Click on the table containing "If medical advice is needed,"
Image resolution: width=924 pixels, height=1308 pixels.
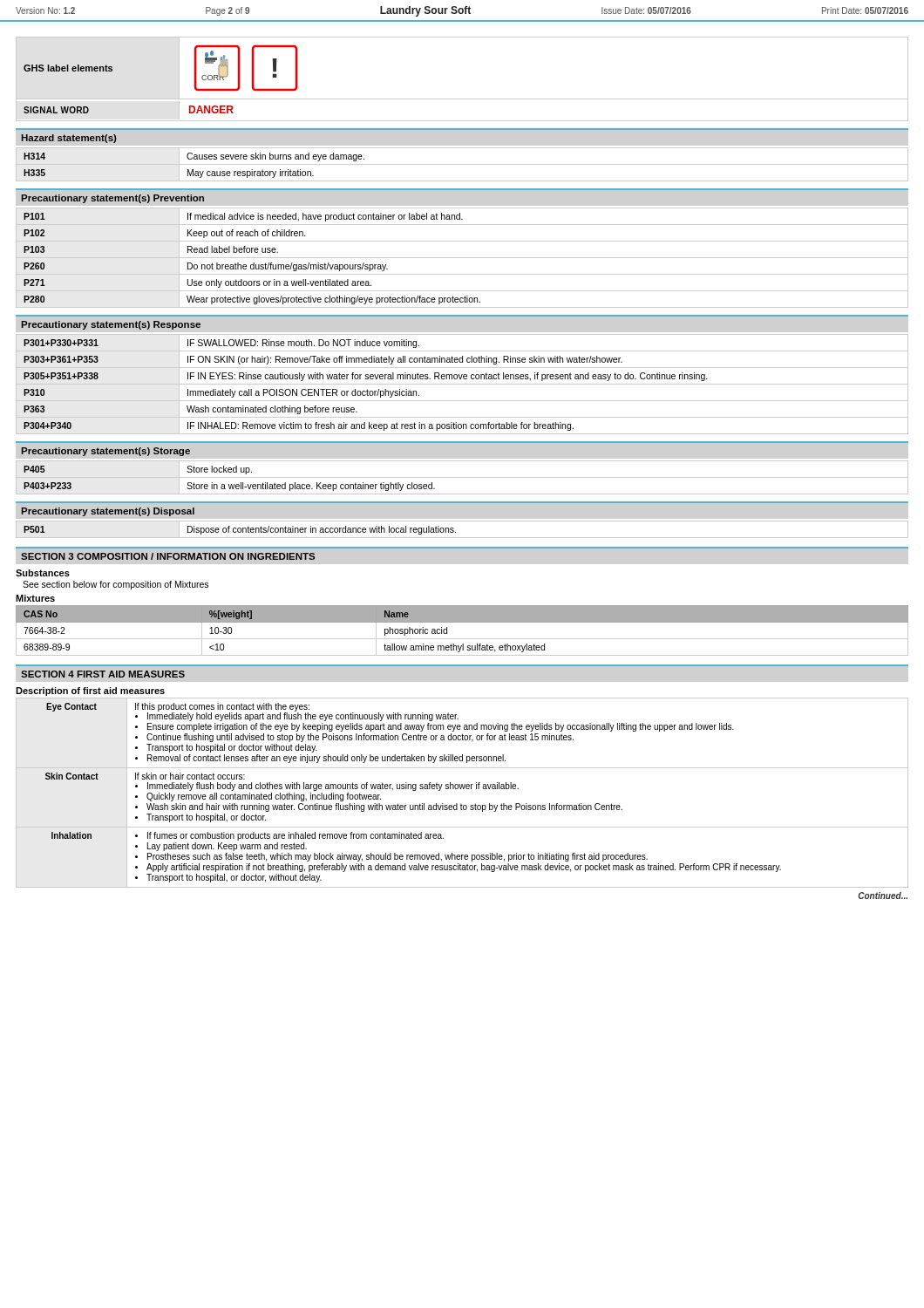click(462, 258)
